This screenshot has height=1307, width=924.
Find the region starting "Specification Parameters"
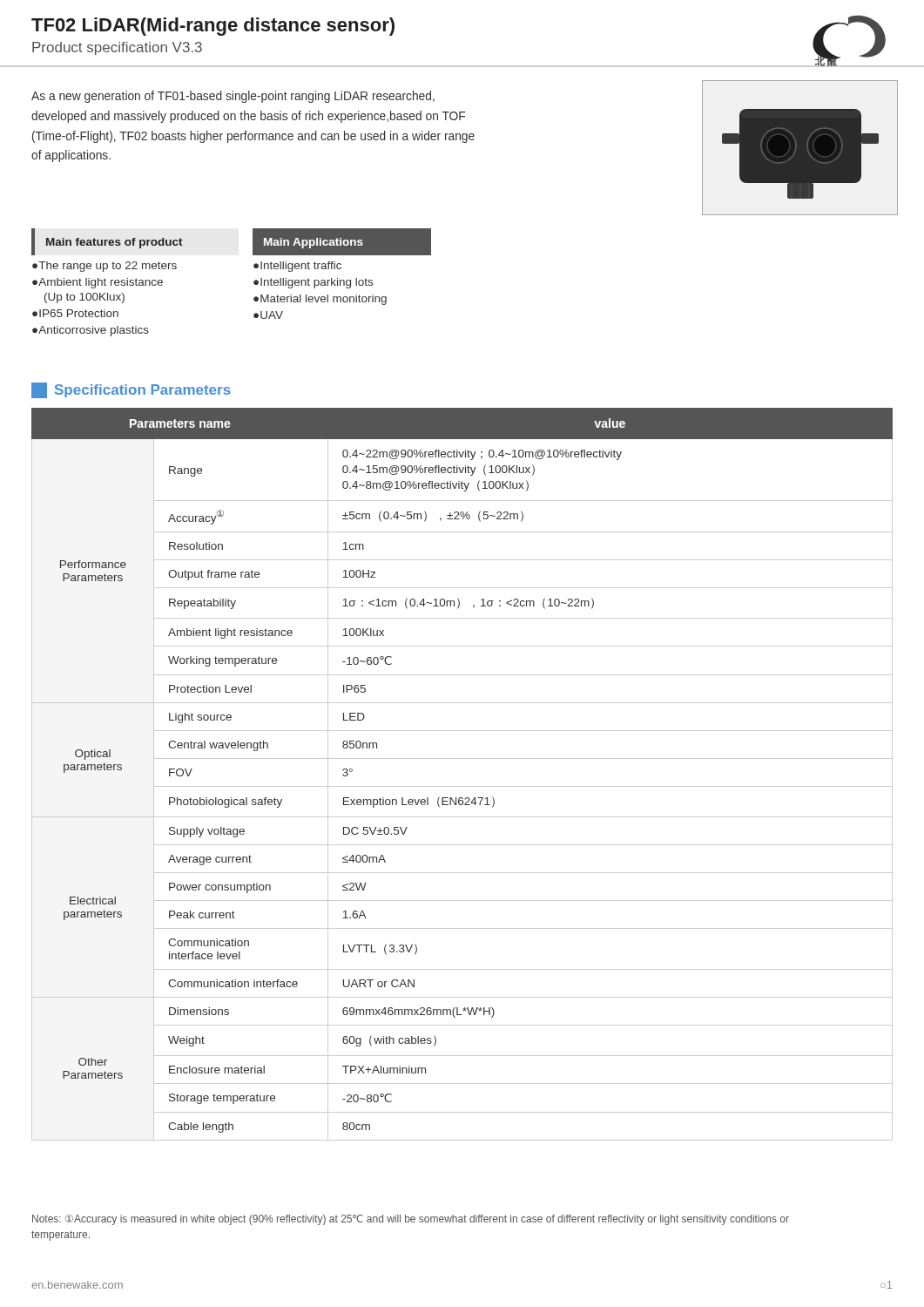pos(131,390)
